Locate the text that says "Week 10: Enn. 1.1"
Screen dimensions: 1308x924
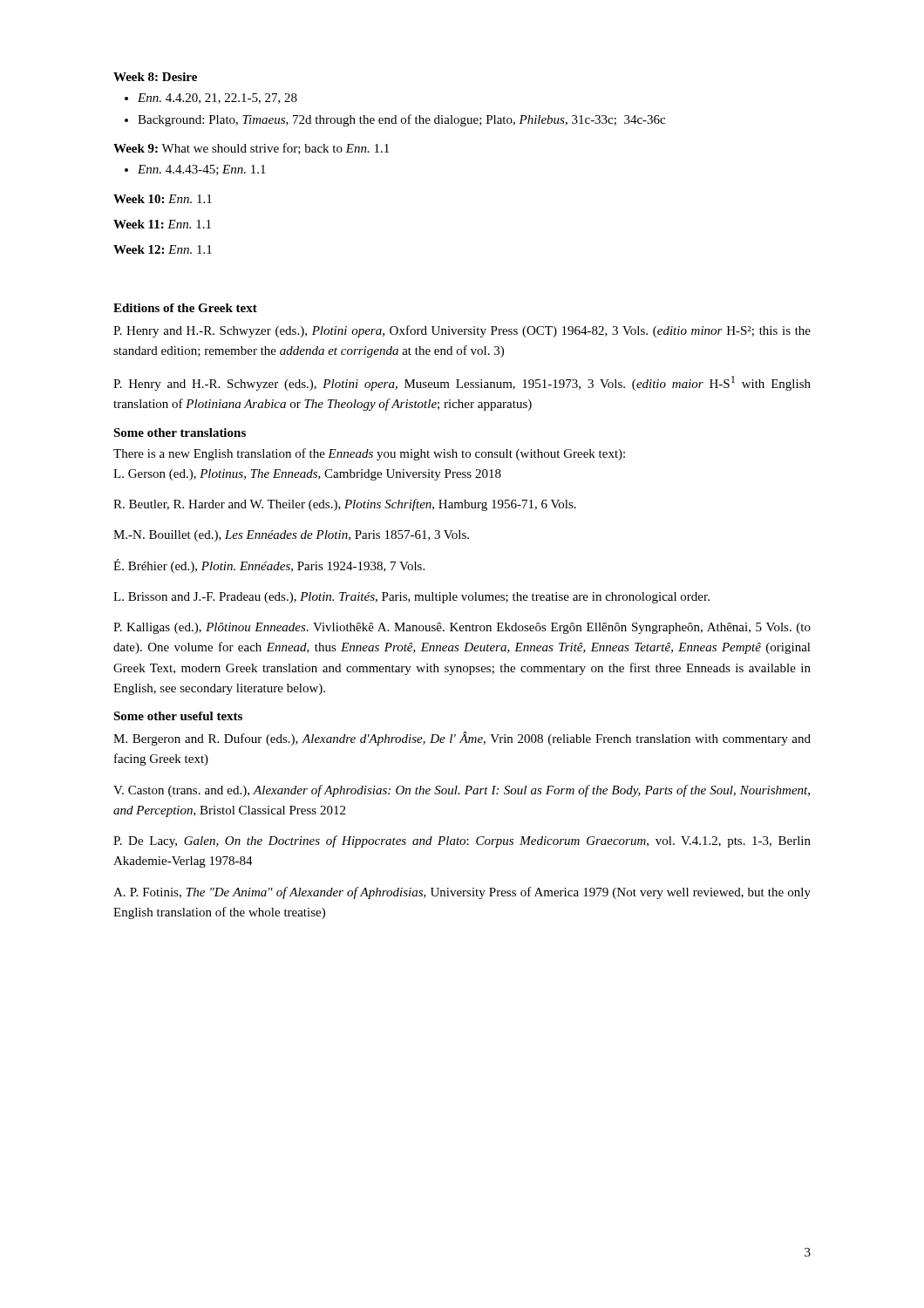click(x=163, y=198)
